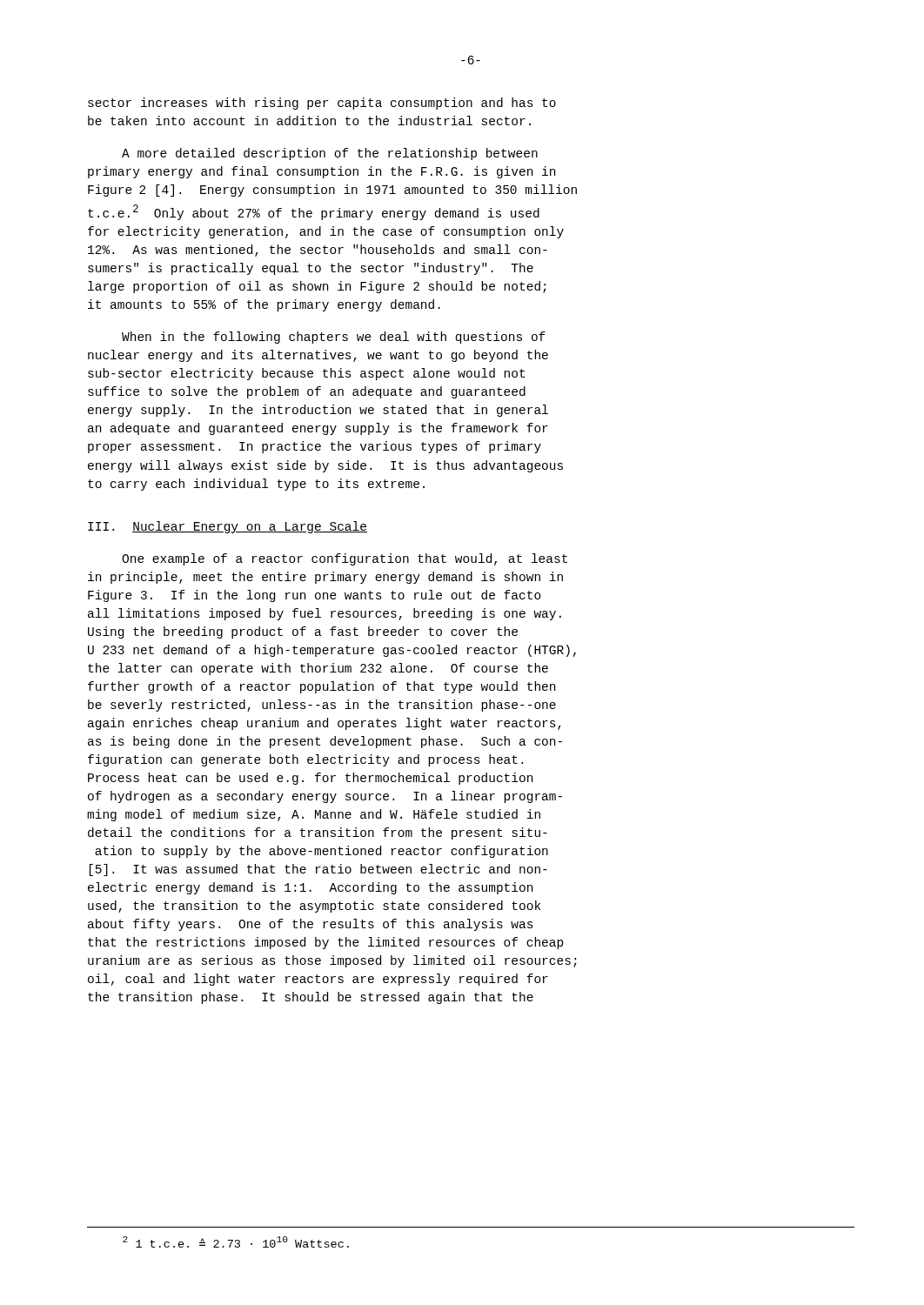Select the element starting "A more detailed description of the"
The image size is (924, 1305).
(332, 230)
